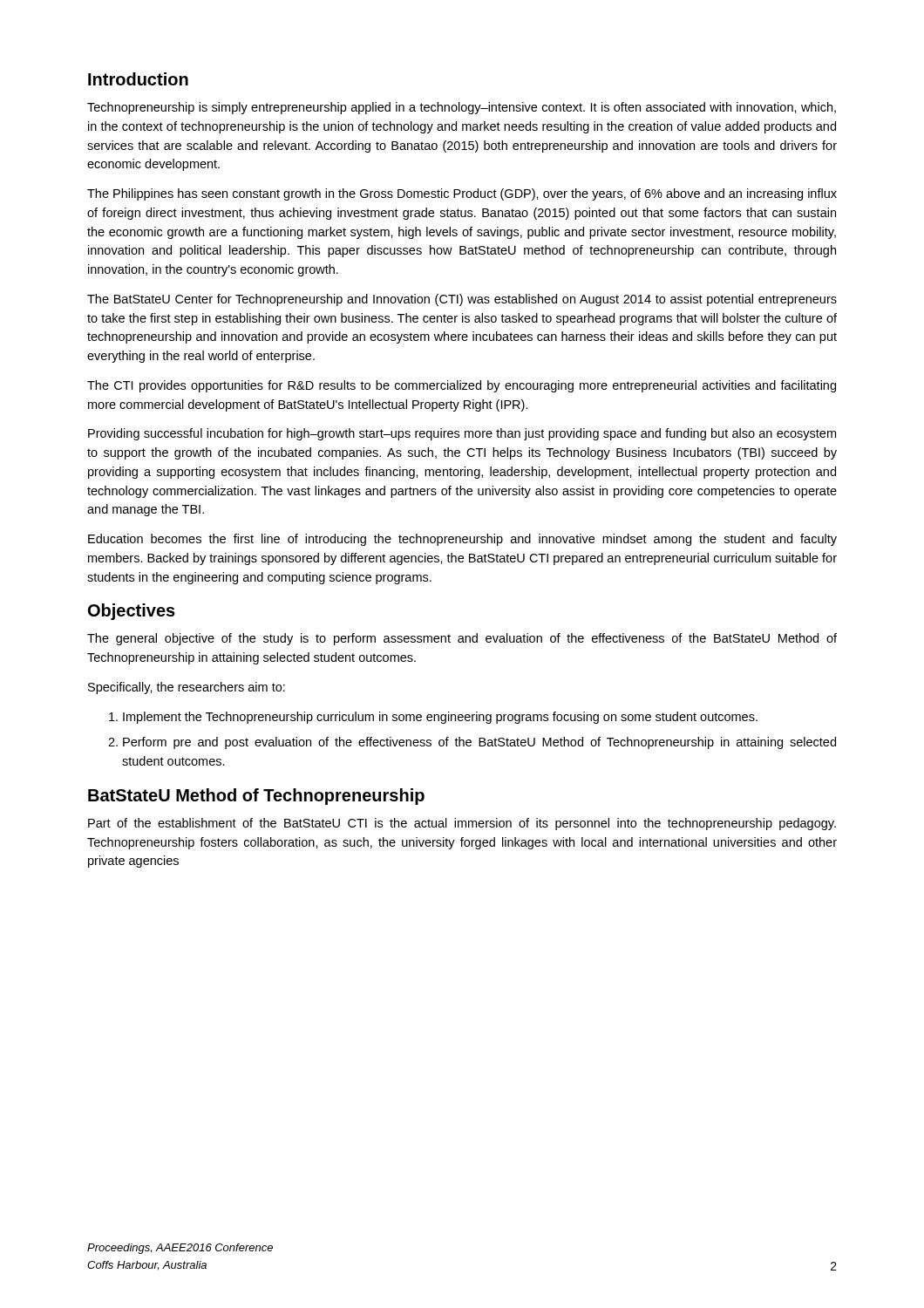Locate the list item that reads "Perform pre and post evaluation"
924x1308 pixels.
coord(462,752)
